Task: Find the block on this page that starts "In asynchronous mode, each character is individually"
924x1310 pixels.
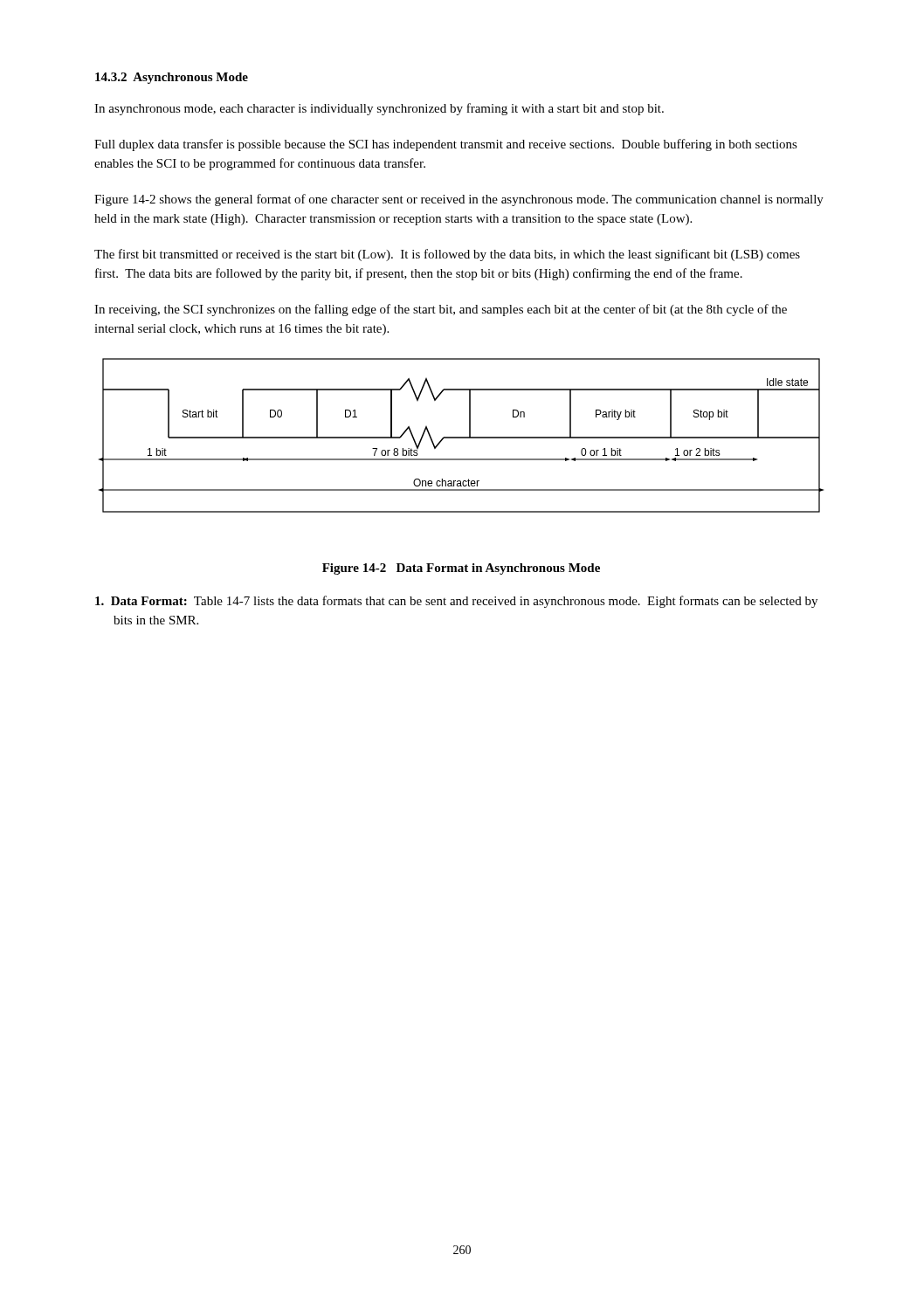Action: point(379,108)
